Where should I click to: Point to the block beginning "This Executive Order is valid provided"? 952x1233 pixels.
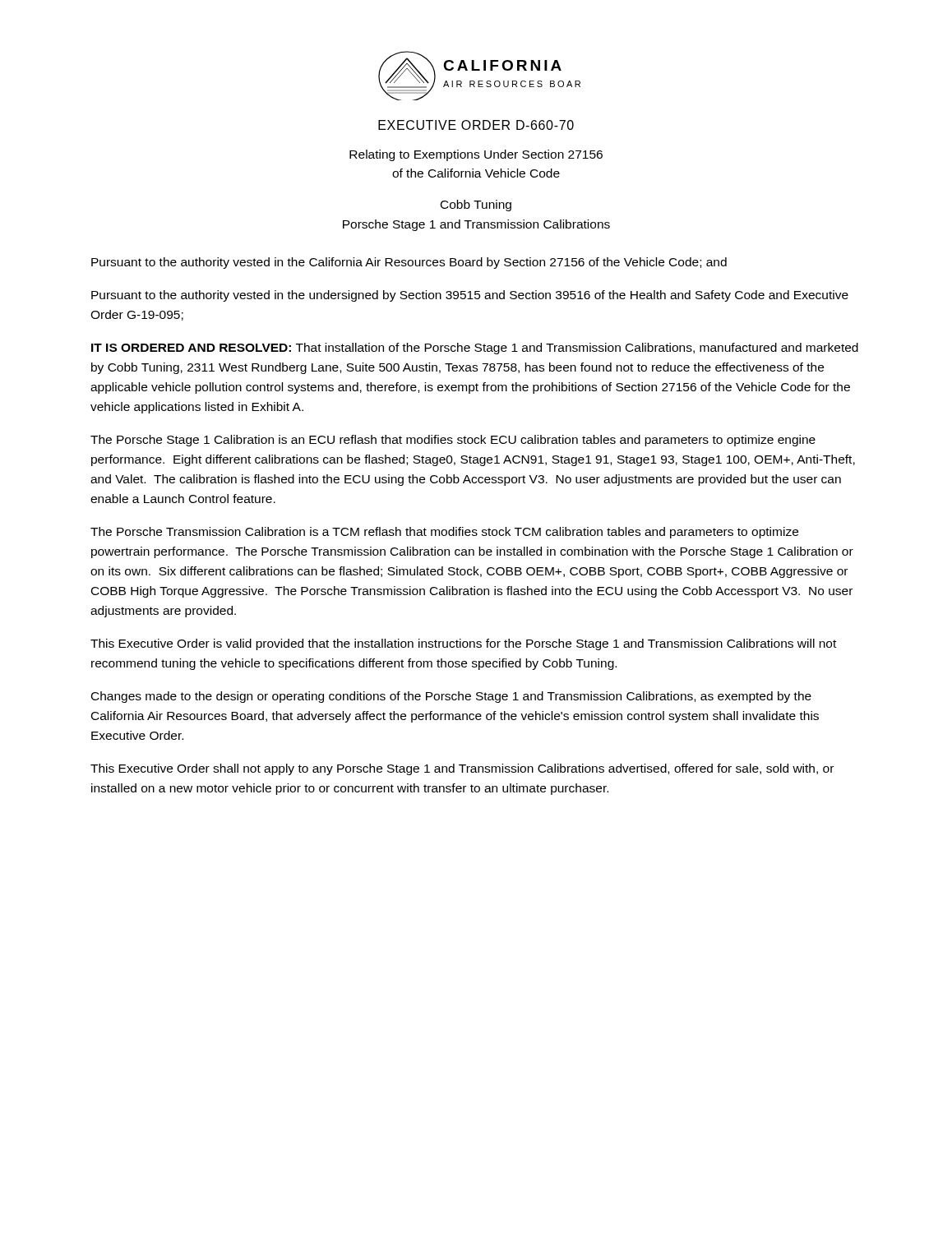pos(463,653)
